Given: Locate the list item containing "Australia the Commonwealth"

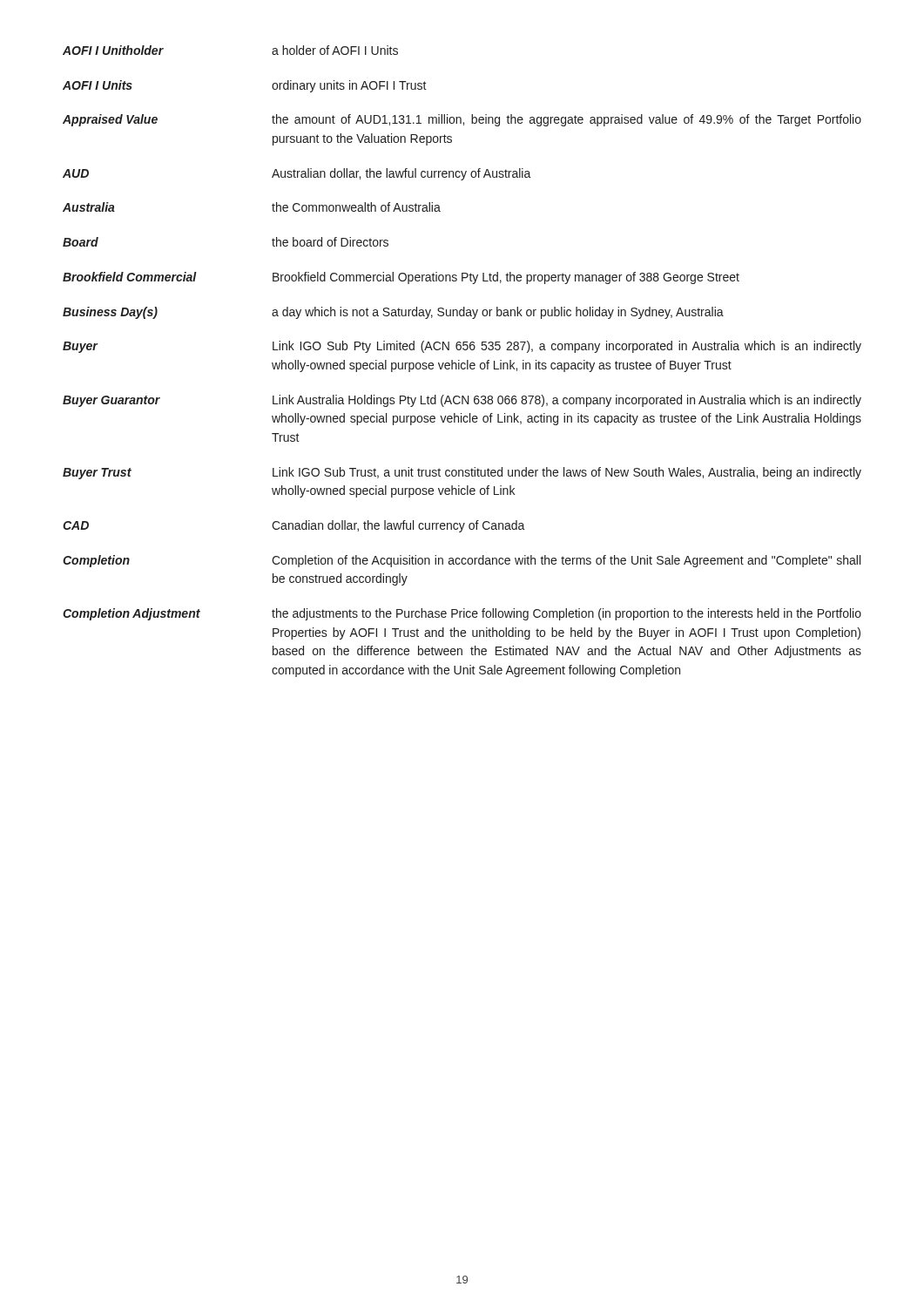Looking at the screenshot, I should [78, 207].
